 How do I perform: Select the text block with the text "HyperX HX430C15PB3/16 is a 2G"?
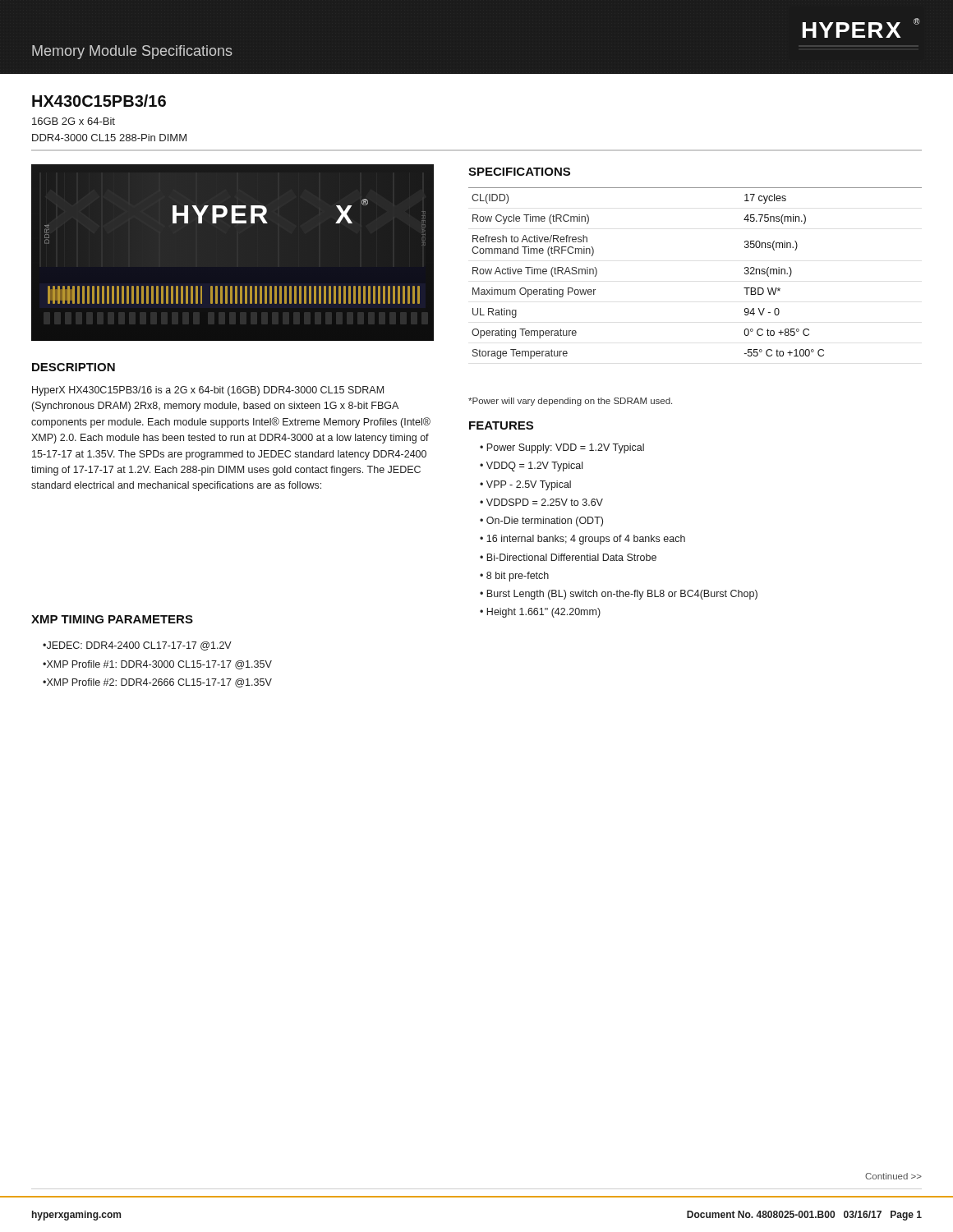coord(231,438)
